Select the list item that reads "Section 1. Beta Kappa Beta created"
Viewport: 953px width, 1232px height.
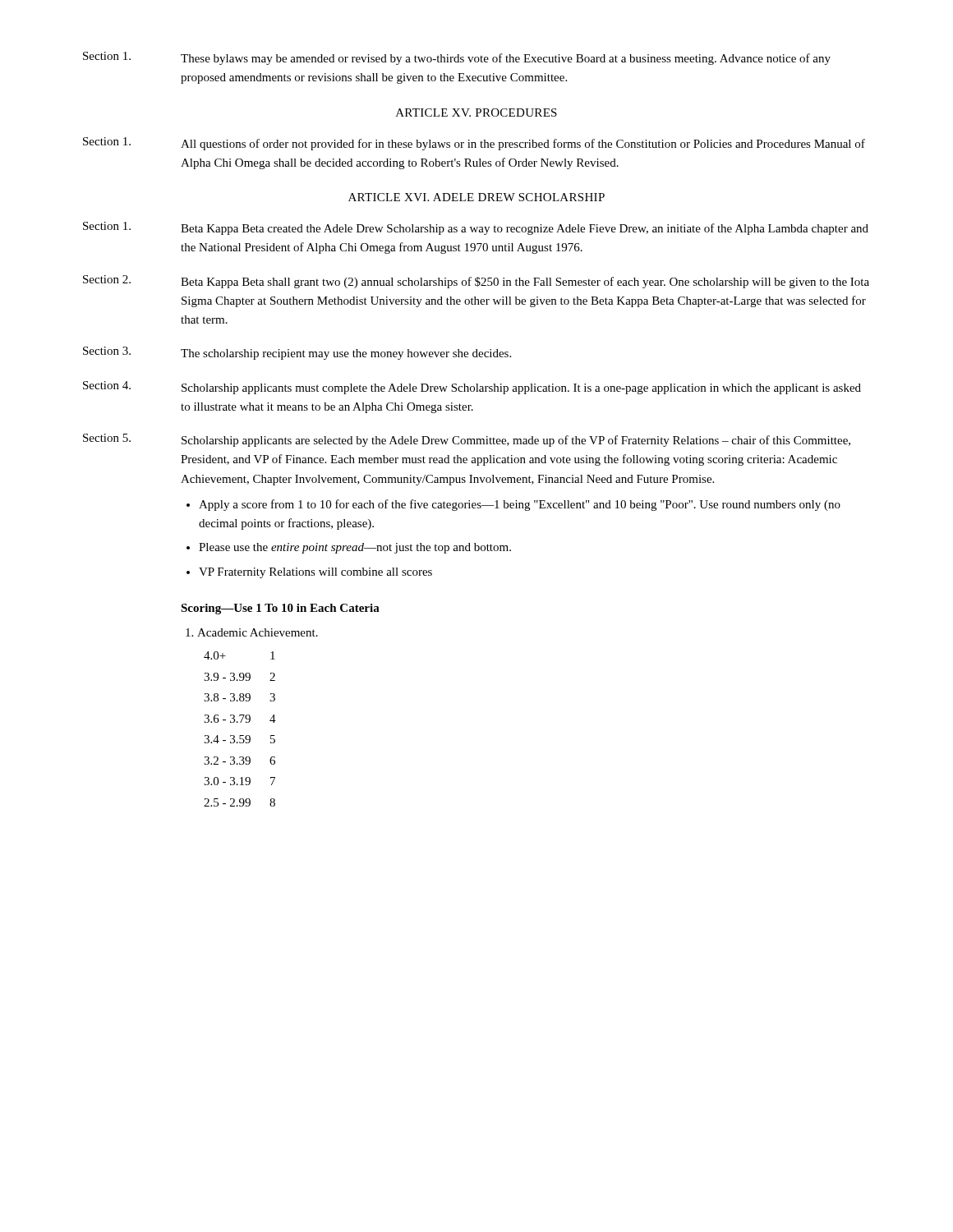(x=476, y=238)
